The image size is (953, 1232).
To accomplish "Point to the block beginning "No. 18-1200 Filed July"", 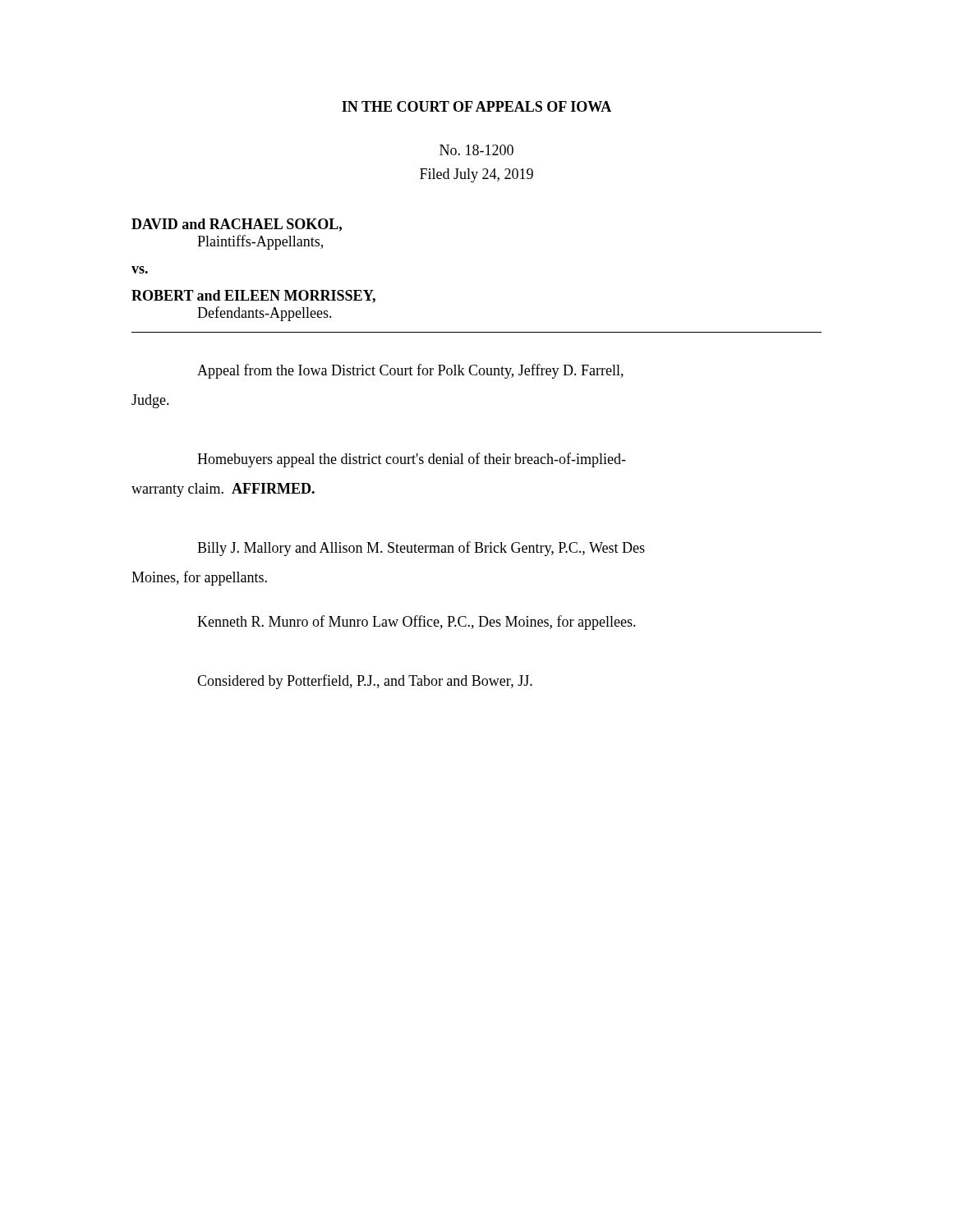I will (476, 162).
